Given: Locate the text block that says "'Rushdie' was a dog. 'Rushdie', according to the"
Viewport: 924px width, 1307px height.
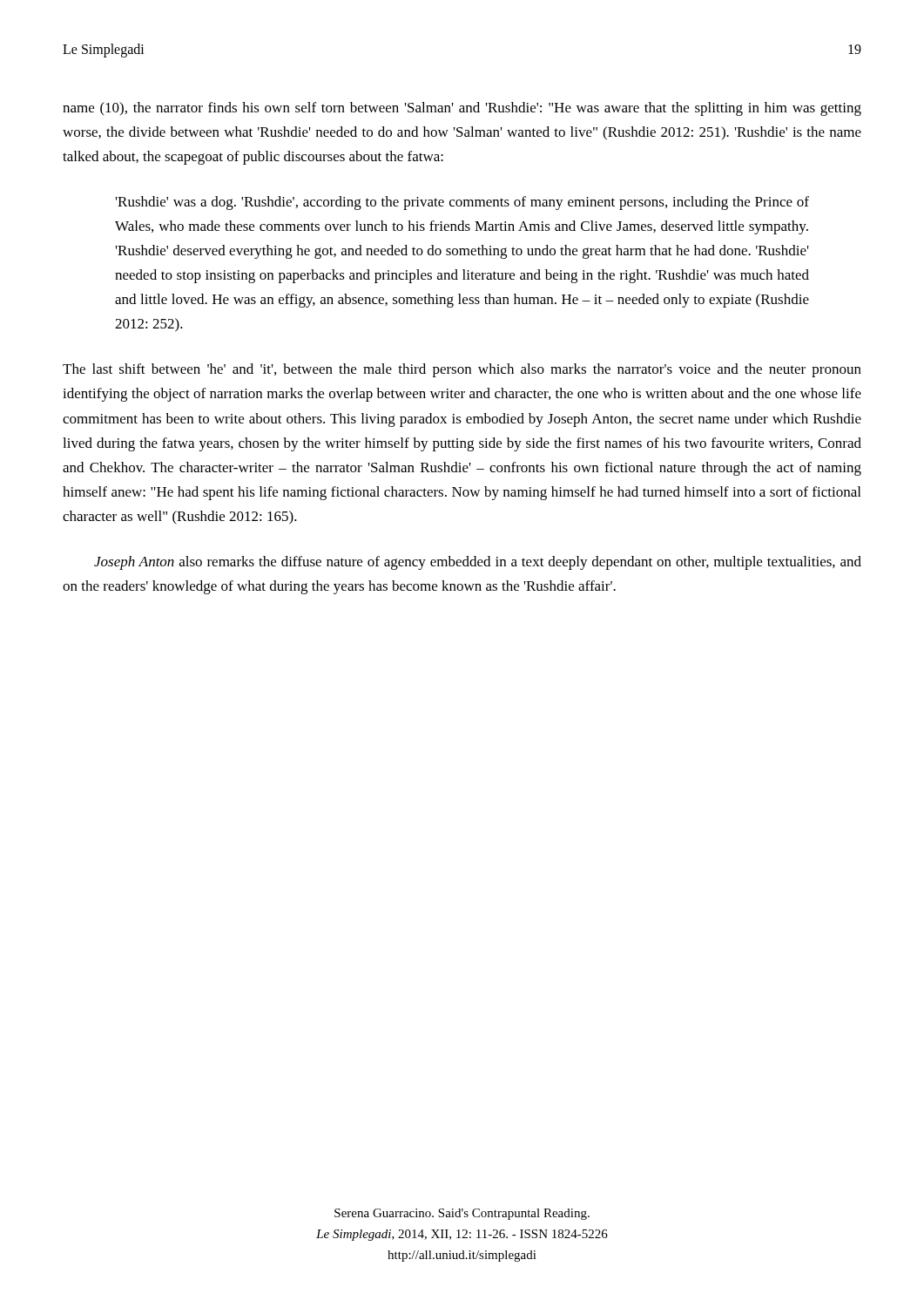Looking at the screenshot, I should [x=462, y=263].
